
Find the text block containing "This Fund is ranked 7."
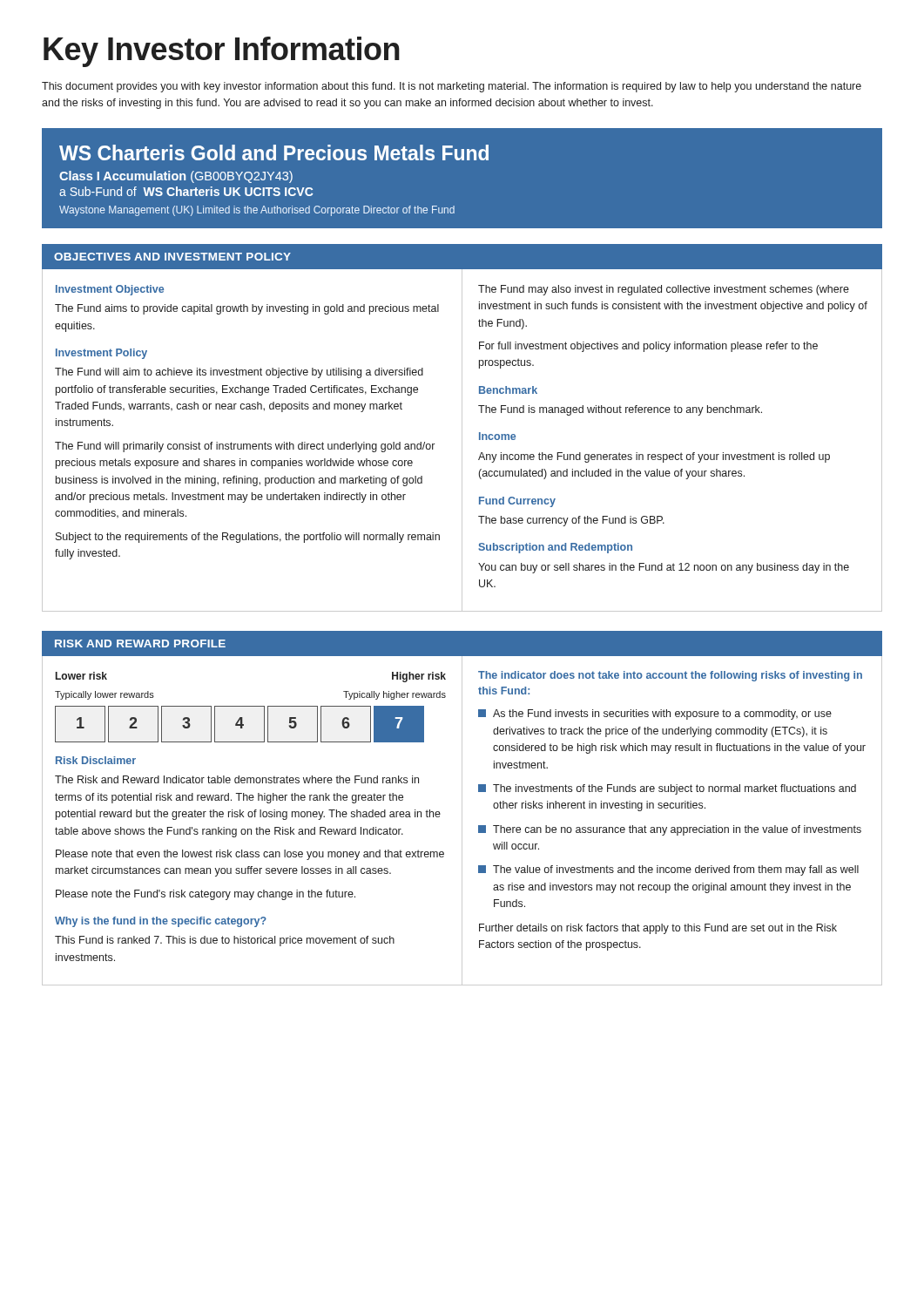coord(250,950)
